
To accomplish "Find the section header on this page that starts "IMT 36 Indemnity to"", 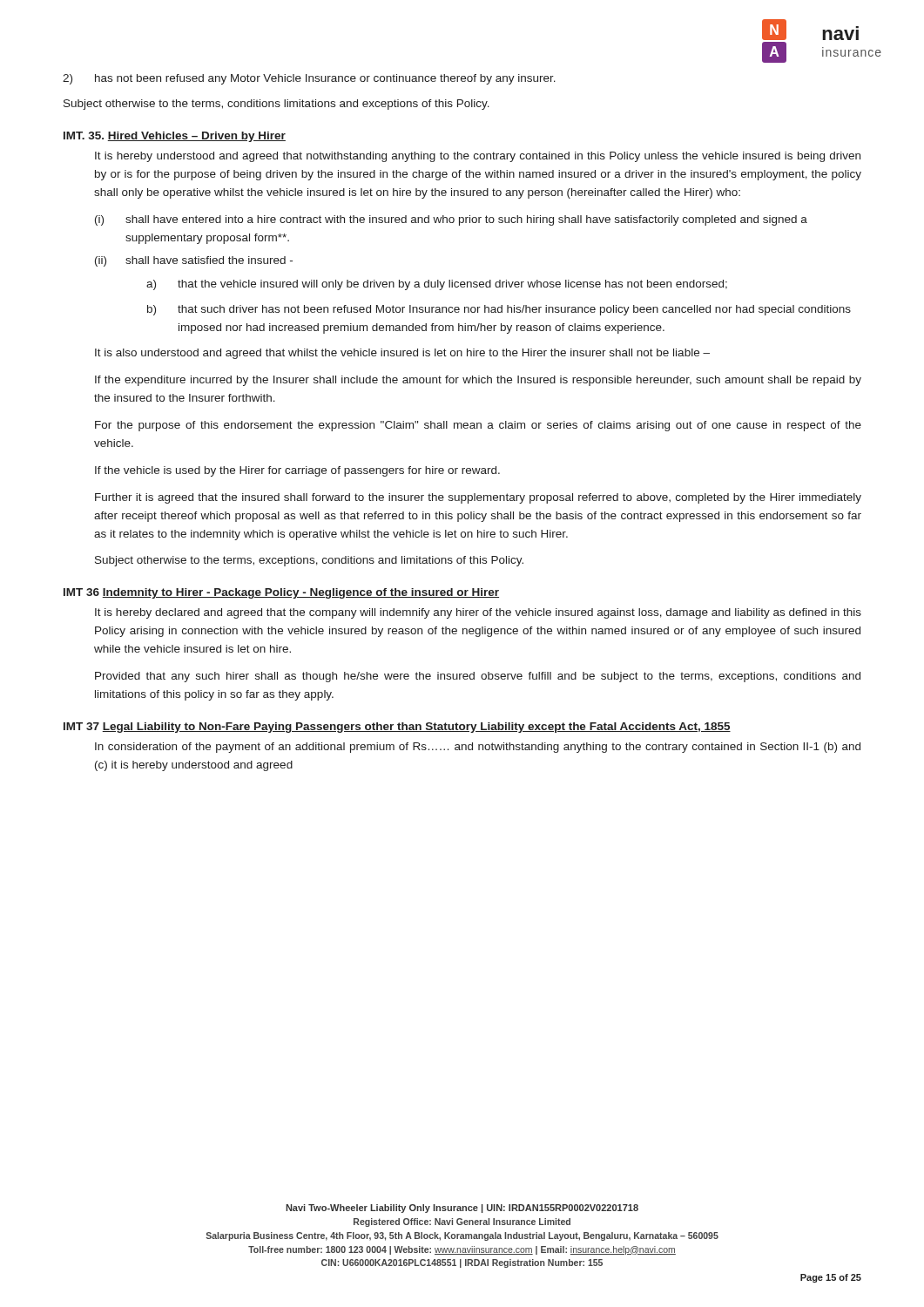I will (281, 592).
